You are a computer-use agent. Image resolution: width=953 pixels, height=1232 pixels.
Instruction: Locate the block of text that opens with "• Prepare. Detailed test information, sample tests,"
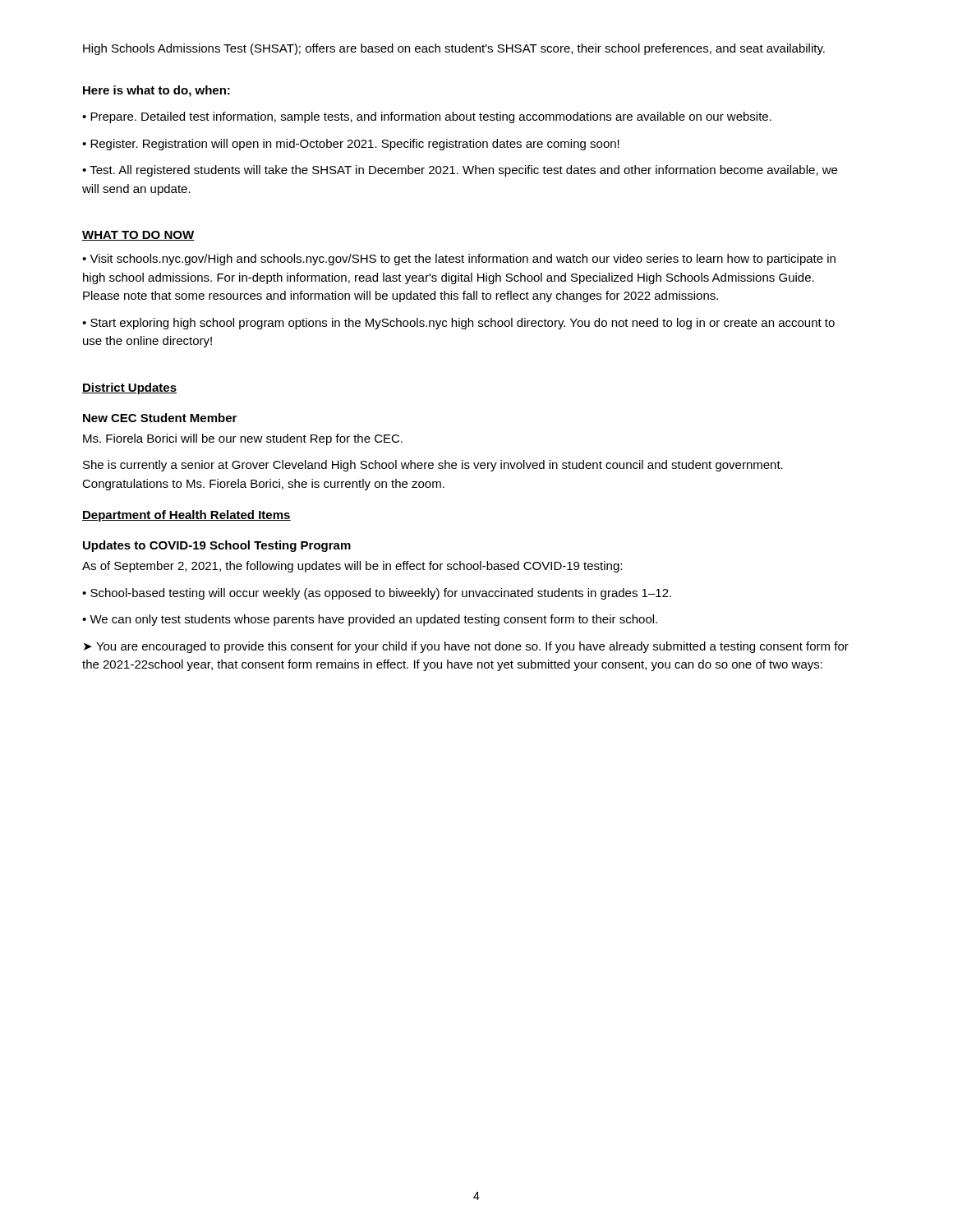(x=427, y=116)
